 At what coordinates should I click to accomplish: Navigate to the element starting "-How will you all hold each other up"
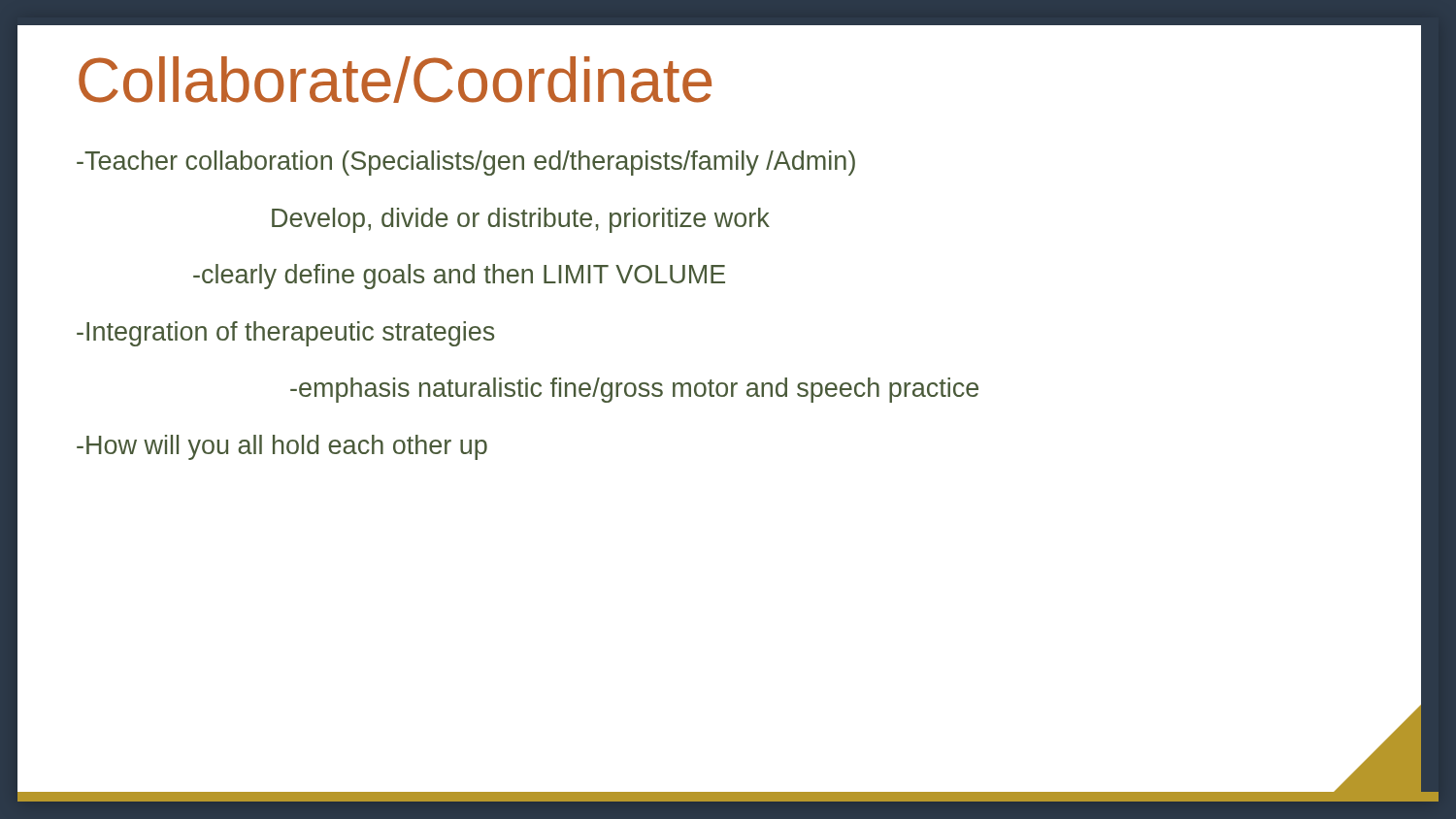[x=282, y=445]
